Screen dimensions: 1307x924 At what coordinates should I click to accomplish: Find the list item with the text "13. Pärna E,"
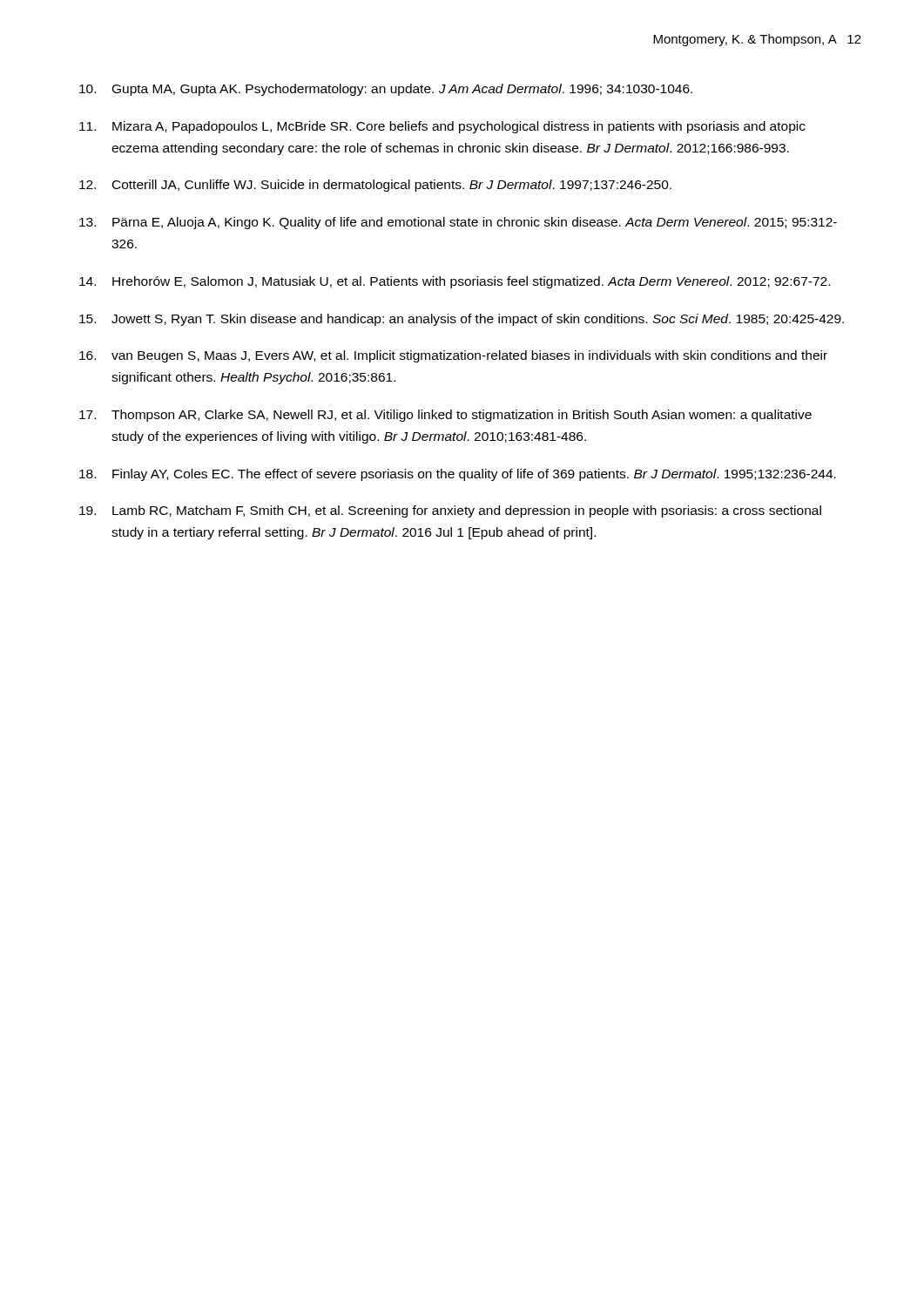462,233
